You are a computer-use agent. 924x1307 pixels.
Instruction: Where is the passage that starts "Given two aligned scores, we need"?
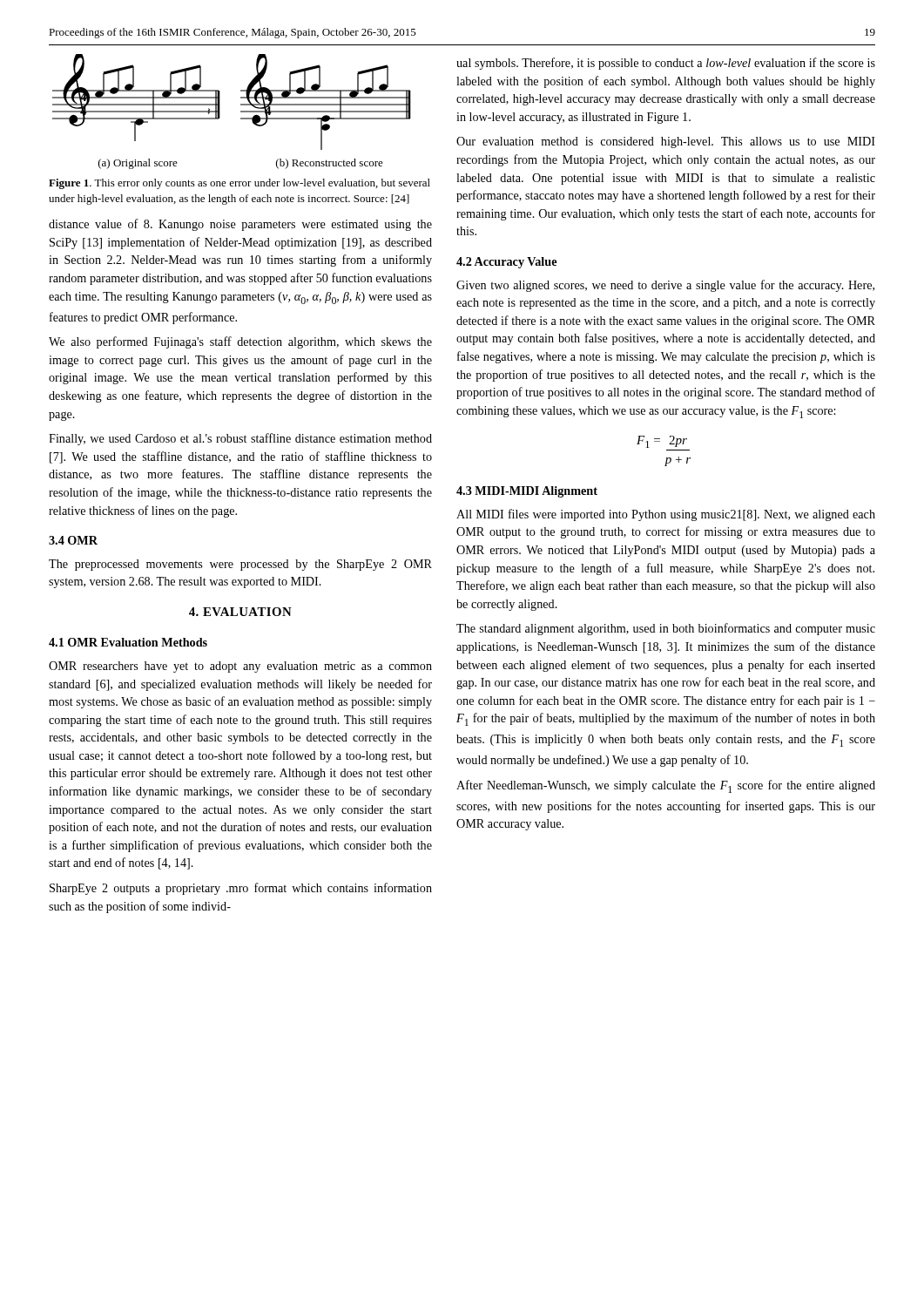(x=666, y=349)
